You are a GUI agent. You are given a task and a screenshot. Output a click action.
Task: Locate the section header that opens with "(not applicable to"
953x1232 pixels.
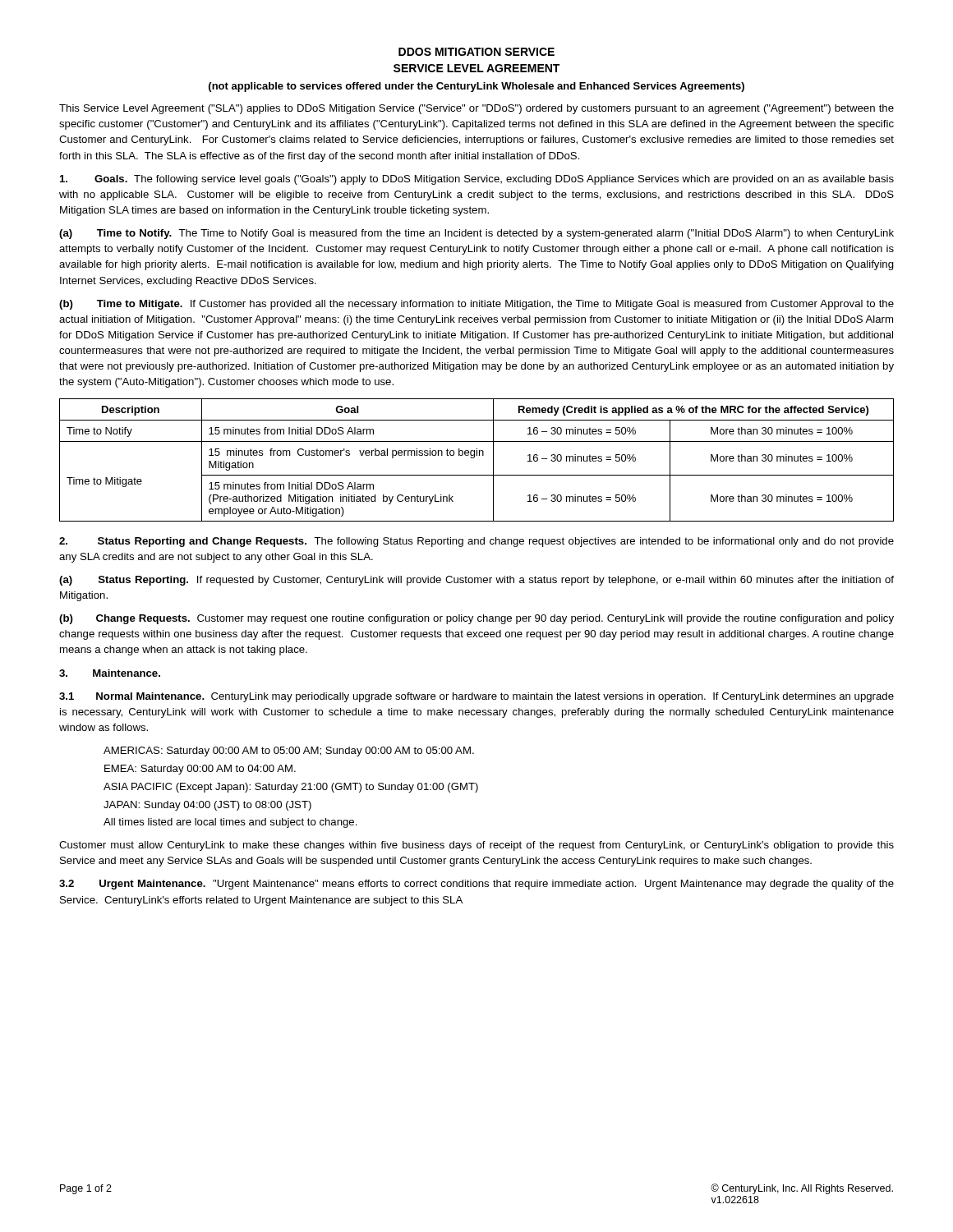476,86
